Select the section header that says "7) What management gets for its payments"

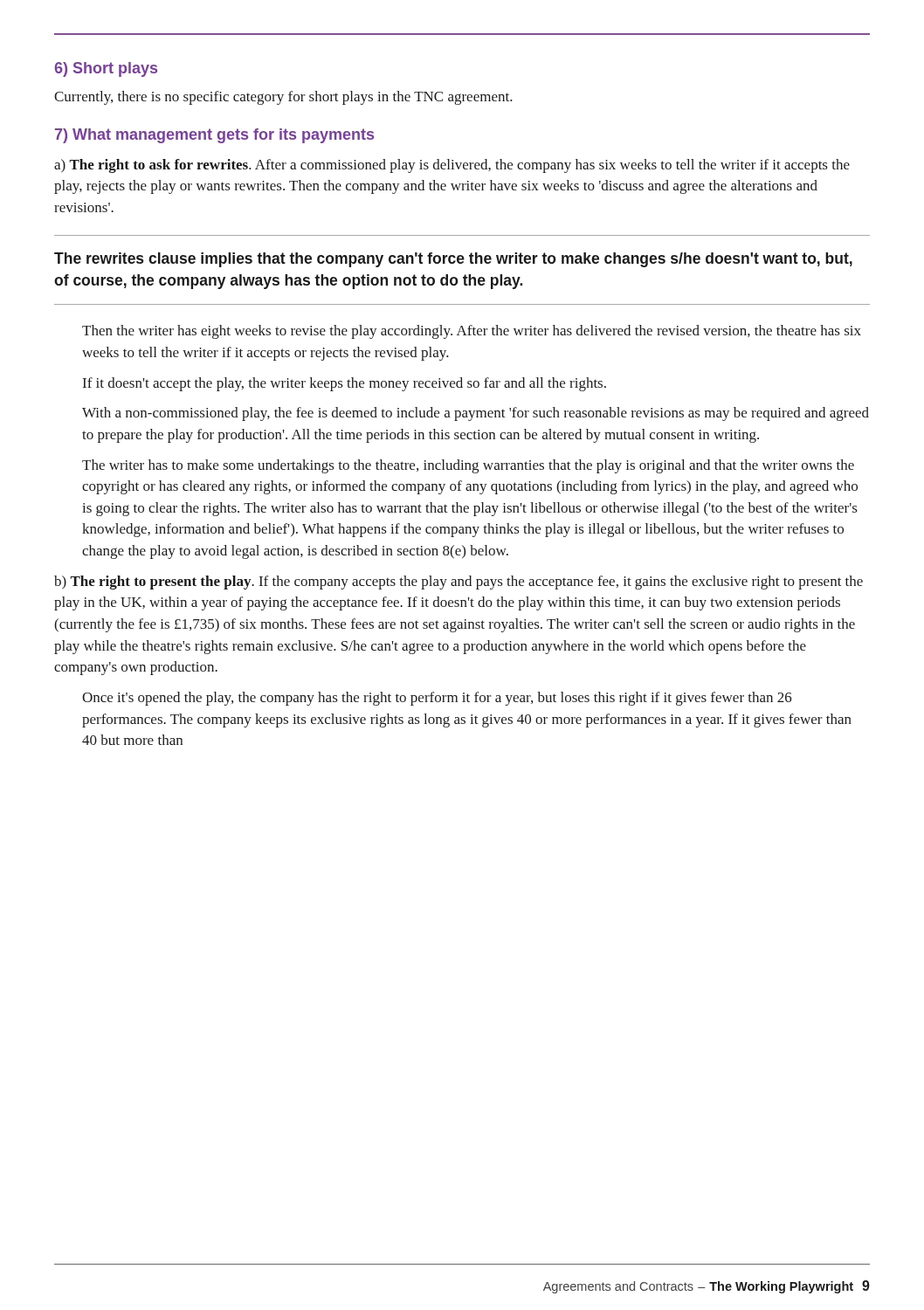click(214, 134)
